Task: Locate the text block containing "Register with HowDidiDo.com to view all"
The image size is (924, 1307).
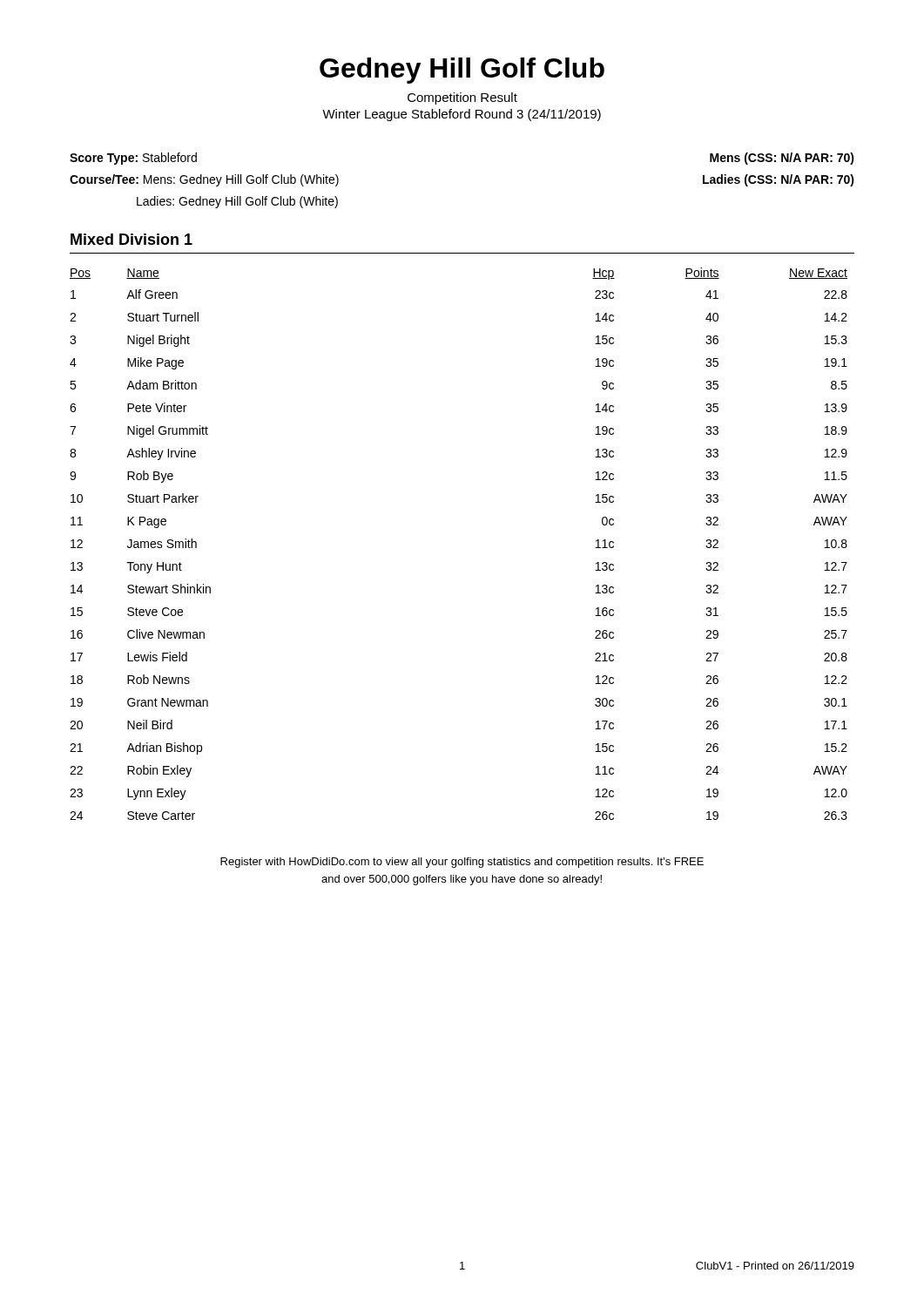Action: pyautogui.click(x=462, y=870)
